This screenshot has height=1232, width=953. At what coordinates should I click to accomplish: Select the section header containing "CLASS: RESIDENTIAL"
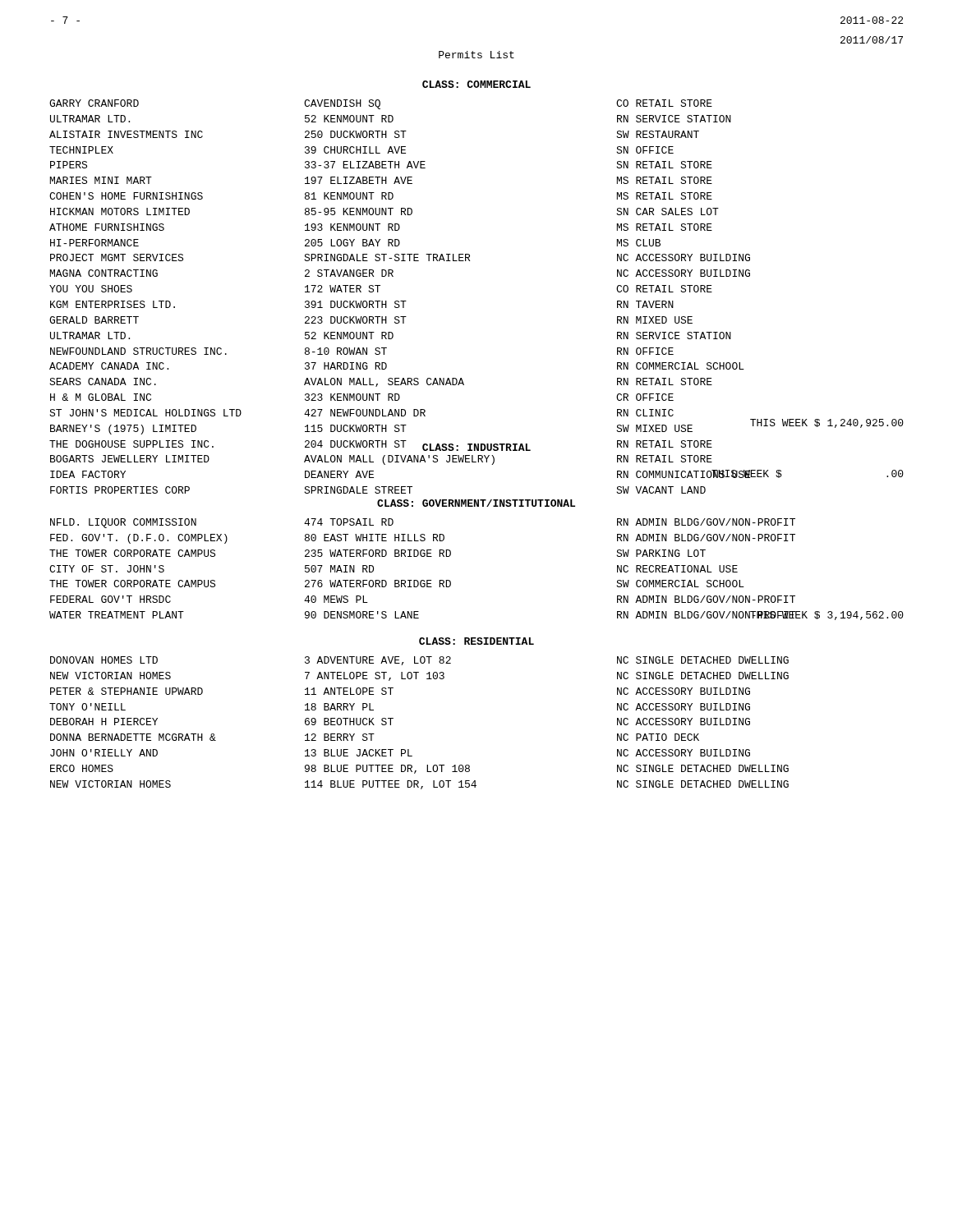pyautogui.click(x=476, y=642)
